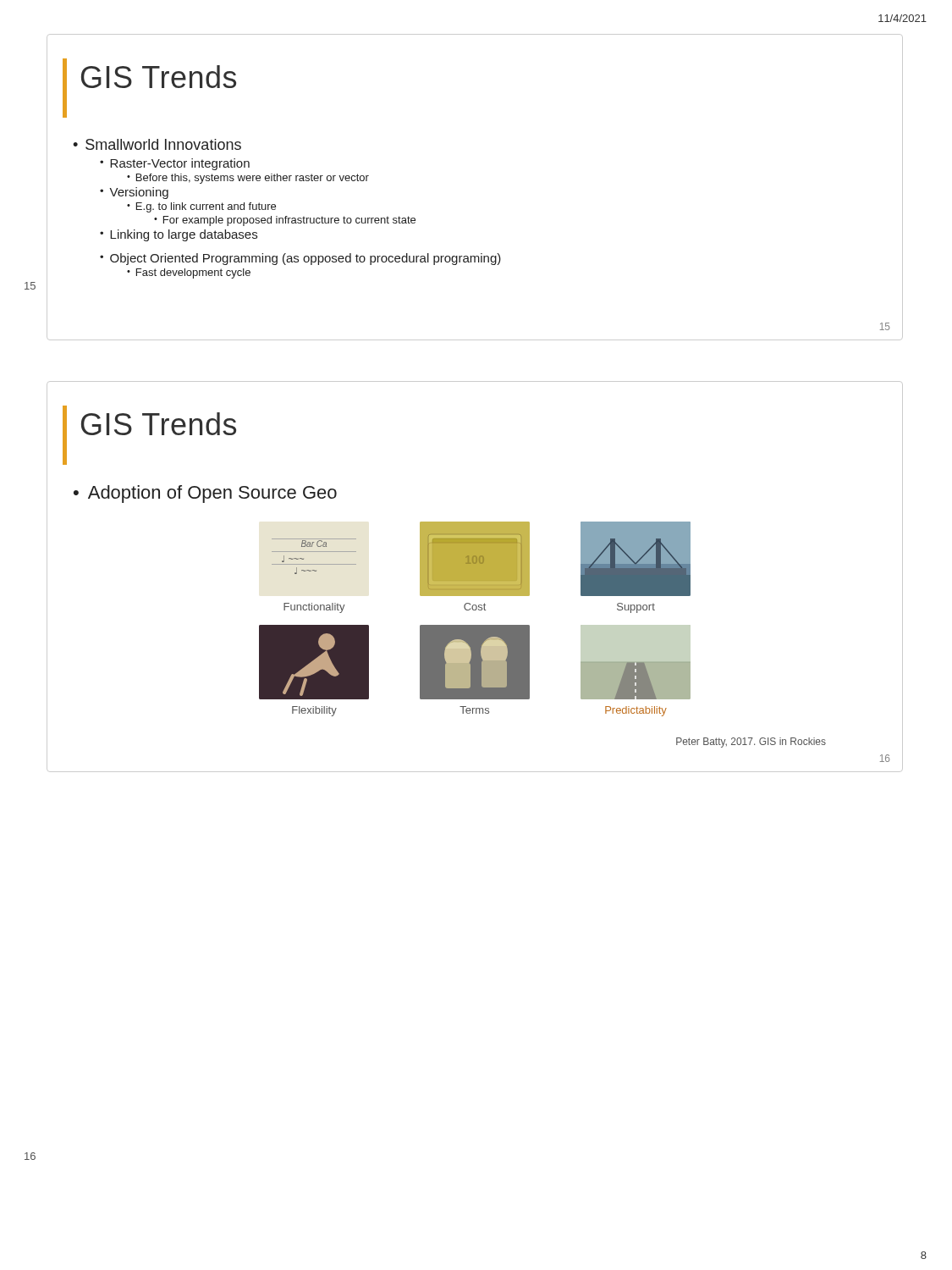Point to the text block starting "•Before this, systems were either"
The image size is (952, 1270).
[x=248, y=177]
